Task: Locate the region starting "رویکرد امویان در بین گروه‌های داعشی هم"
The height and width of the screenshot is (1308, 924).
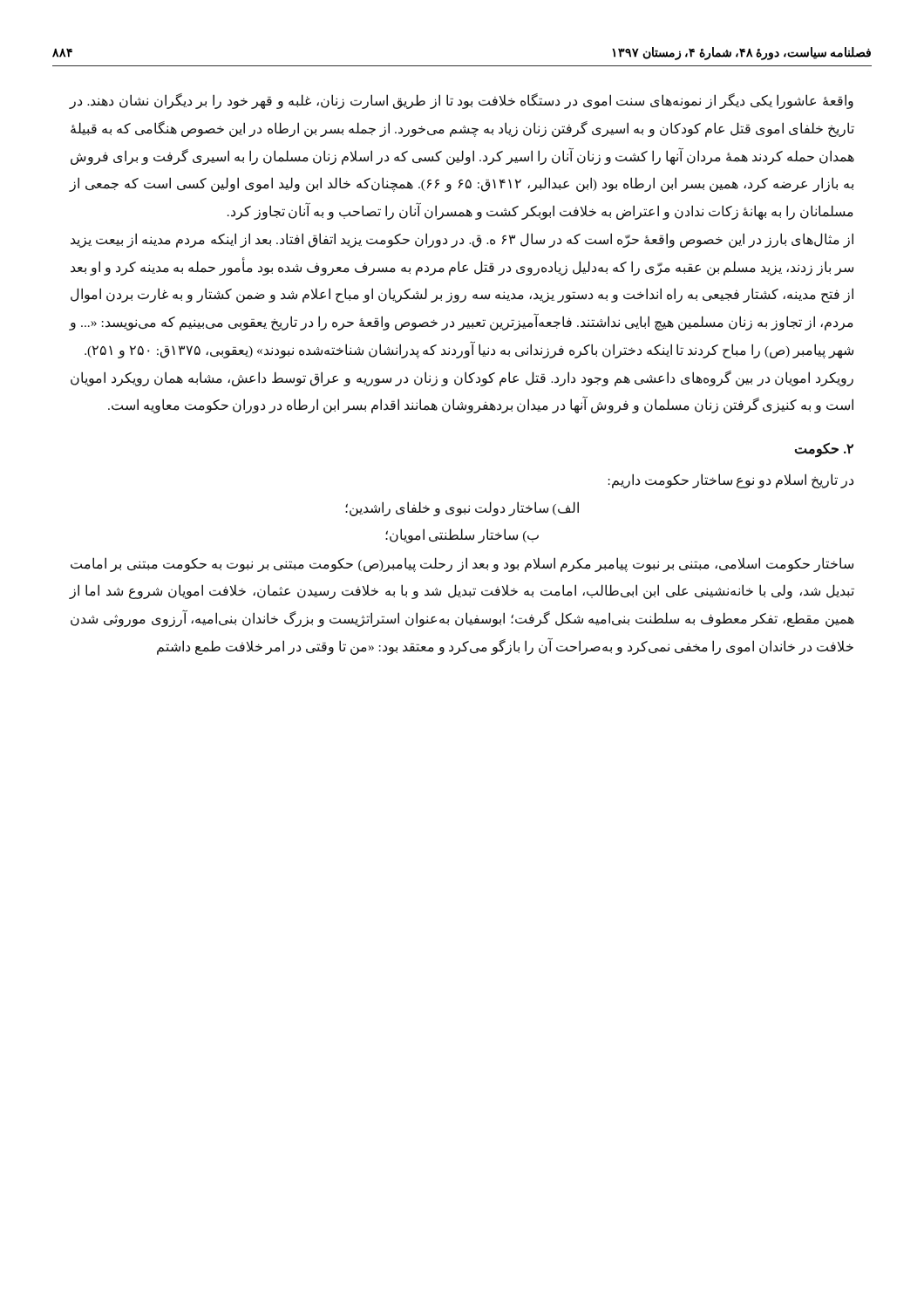Action: 462,392
